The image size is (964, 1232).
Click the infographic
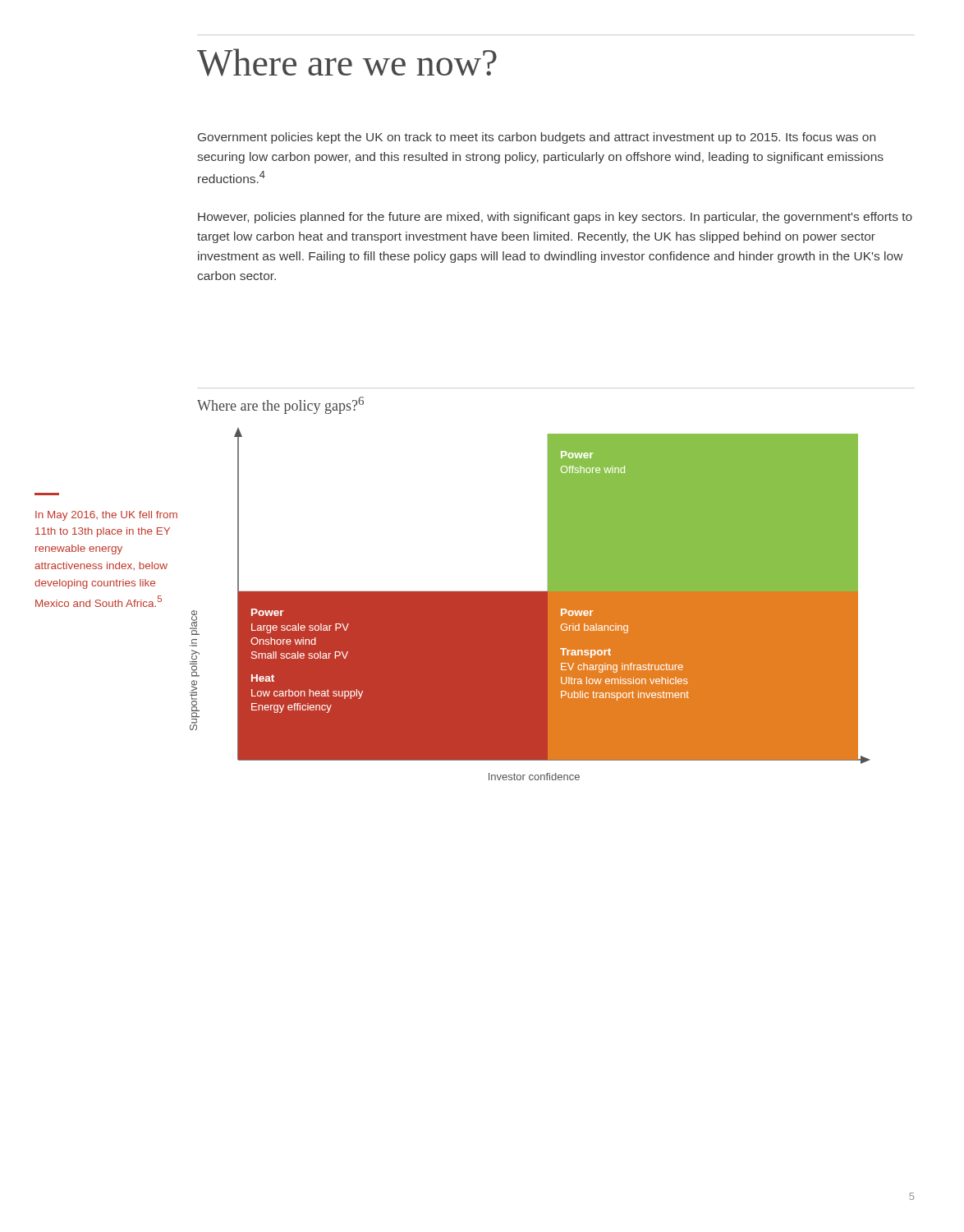tap(552, 608)
